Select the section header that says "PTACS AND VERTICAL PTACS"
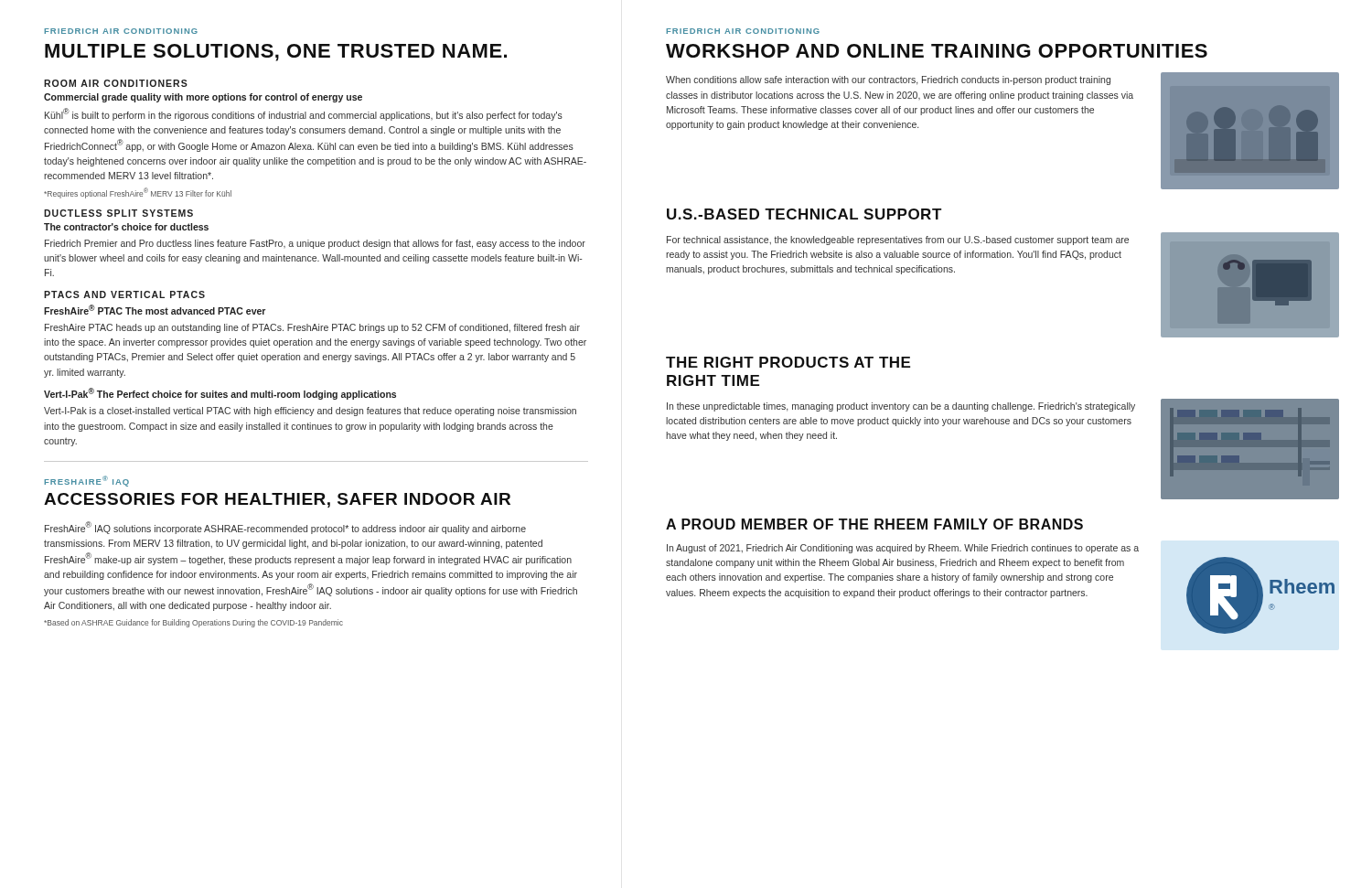Viewport: 1372px width, 888px height. click(125, 295)
